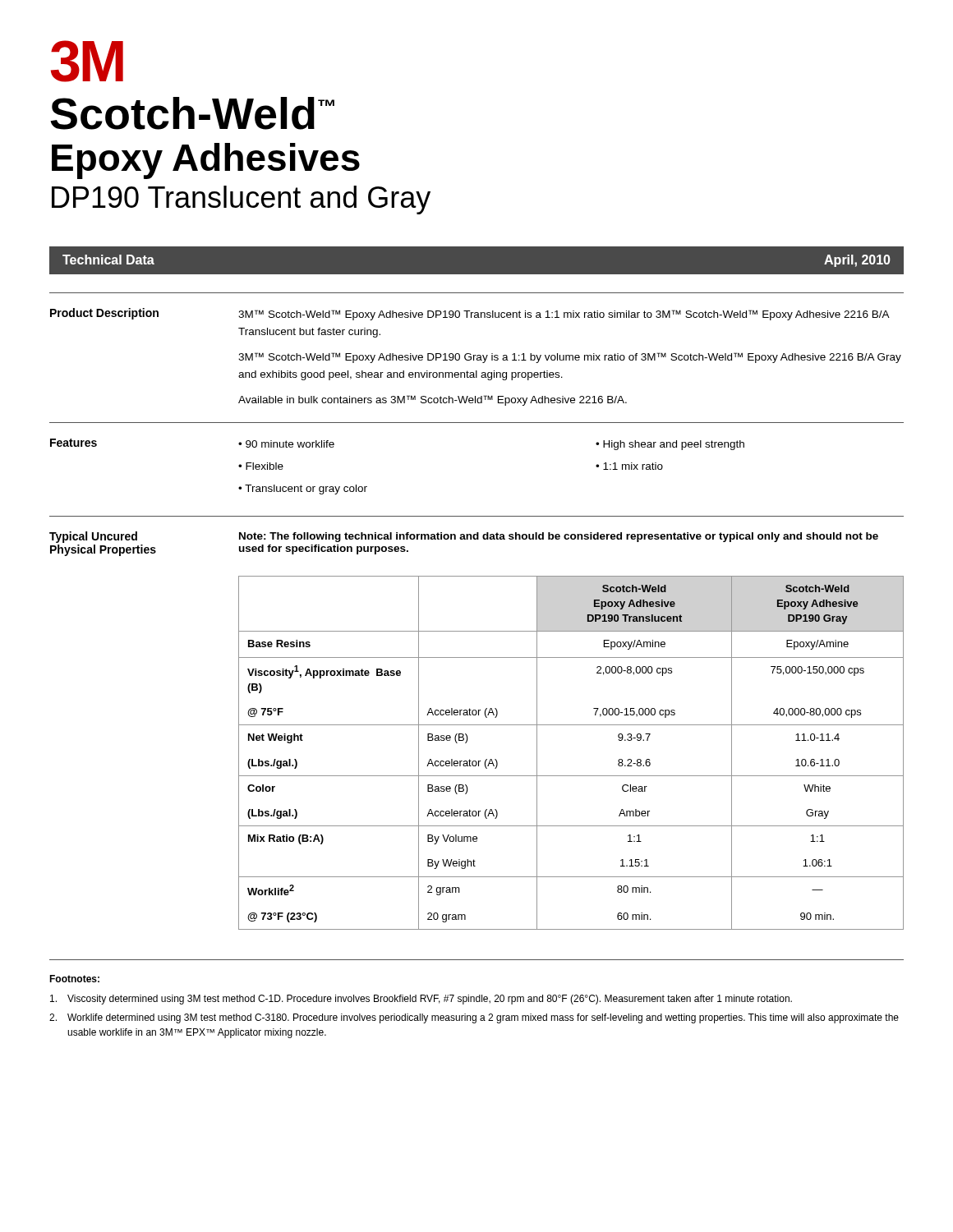The width and height of the screenshot is (953, 1232).
Task: Locate the table with the text "Net Weight"
Action: (571, 753)
